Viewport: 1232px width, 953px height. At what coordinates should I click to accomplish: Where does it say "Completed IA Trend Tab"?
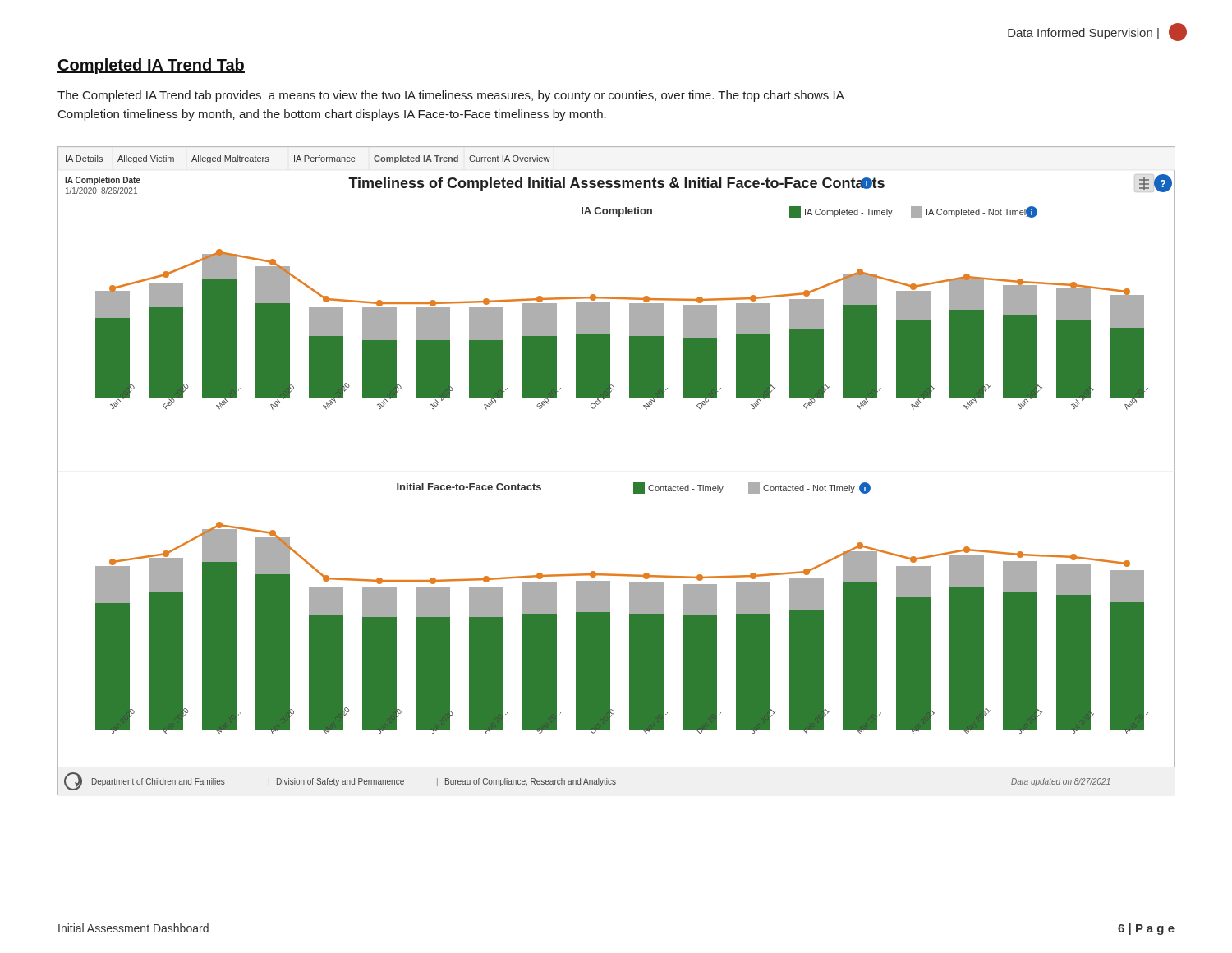pos(151,65)
